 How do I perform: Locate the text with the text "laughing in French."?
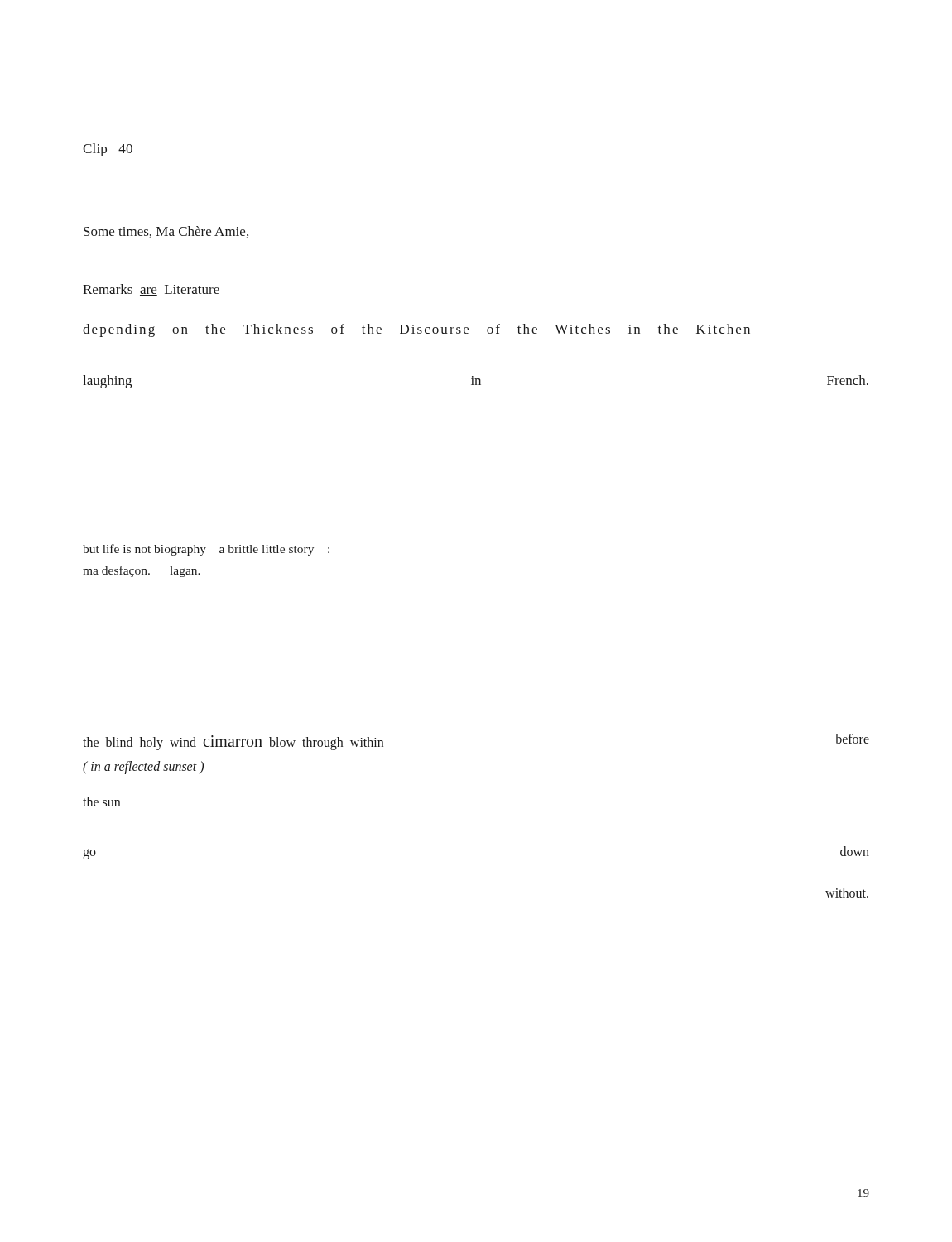476,383
